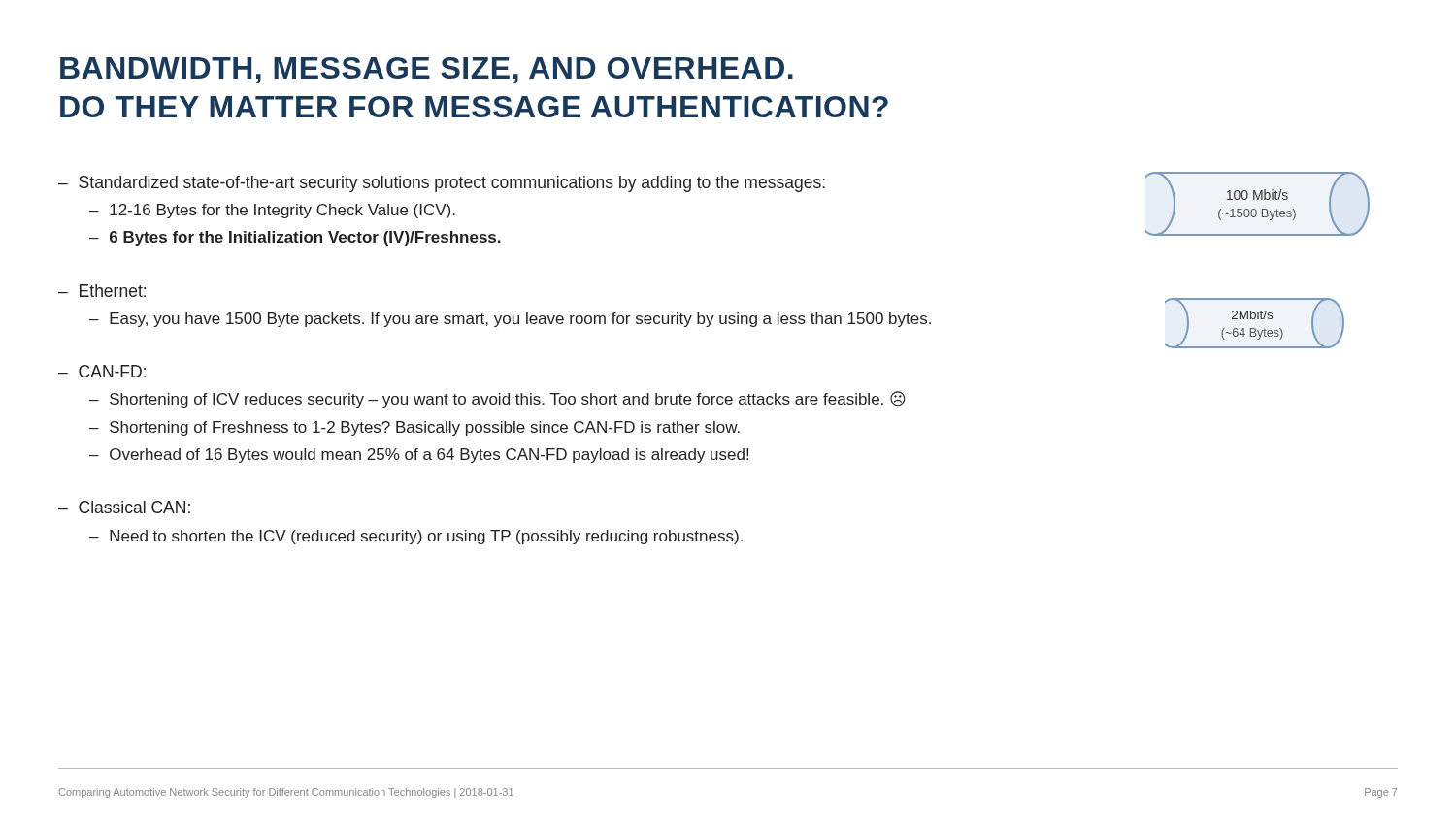The image size is (1456, 819).
Task: Click on the list item with the text "– Need to"
Action: click(417, 536)
